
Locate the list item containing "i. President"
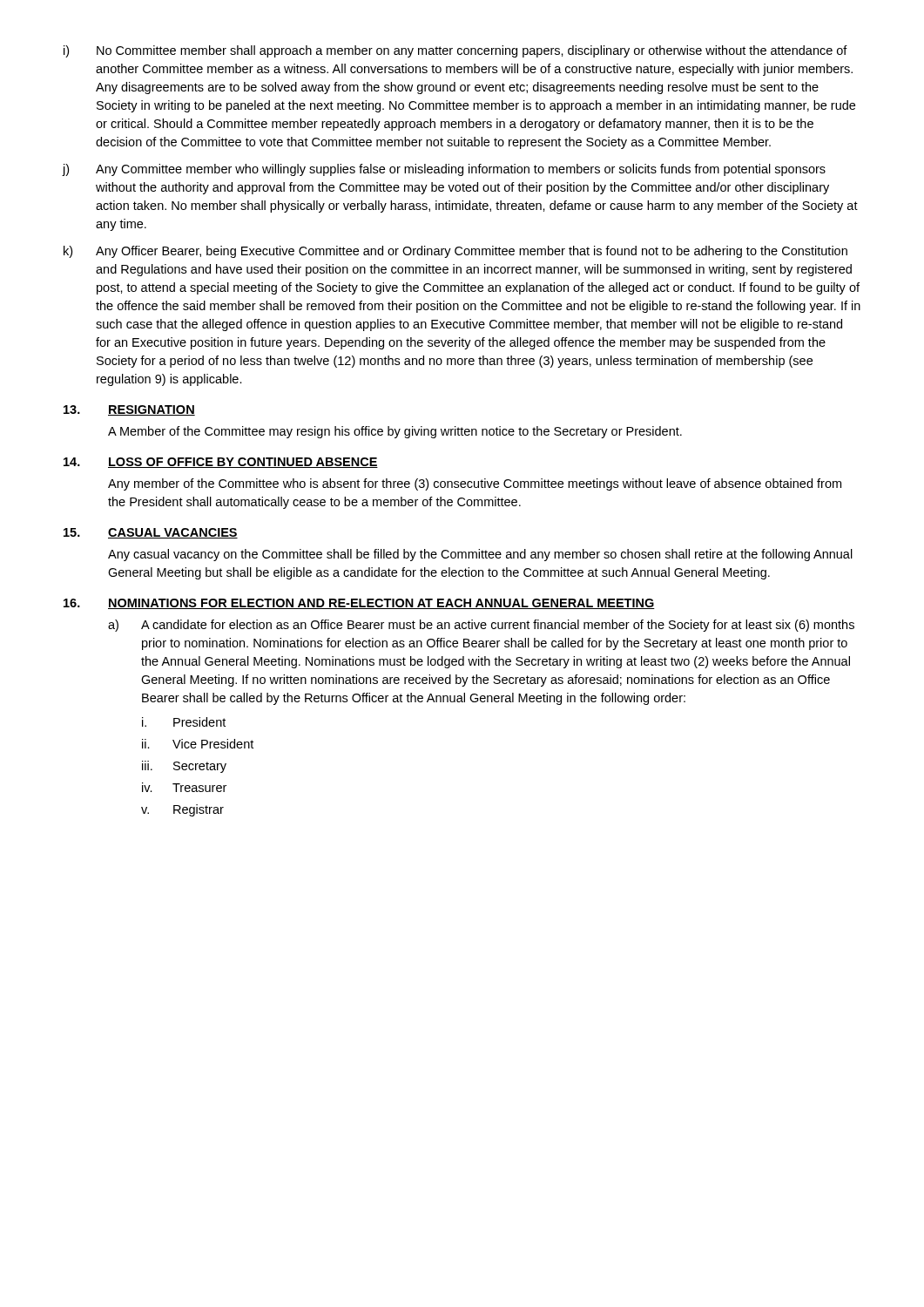point(184,722)
